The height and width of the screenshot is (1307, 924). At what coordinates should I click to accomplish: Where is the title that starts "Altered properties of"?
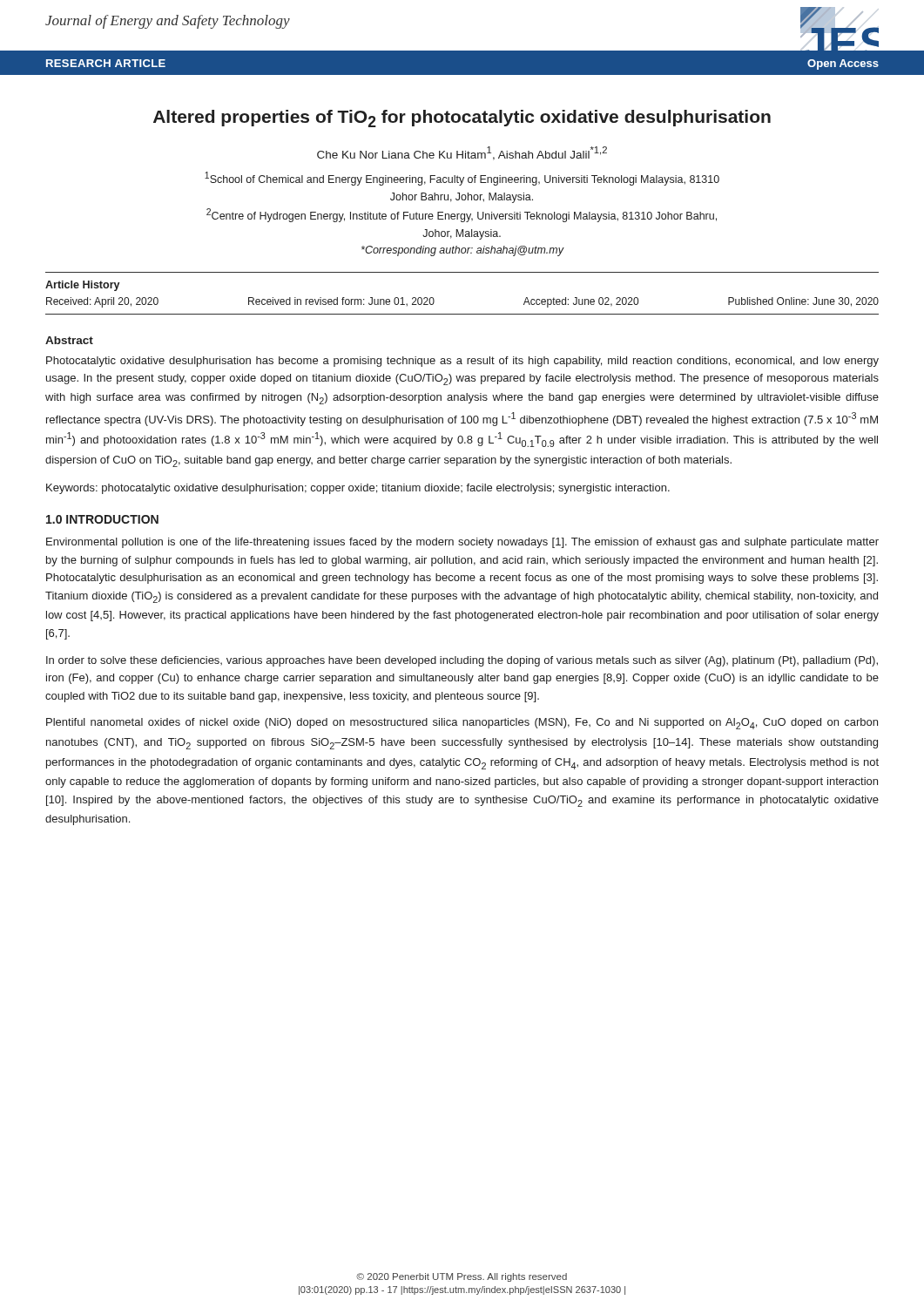(462, 119)
